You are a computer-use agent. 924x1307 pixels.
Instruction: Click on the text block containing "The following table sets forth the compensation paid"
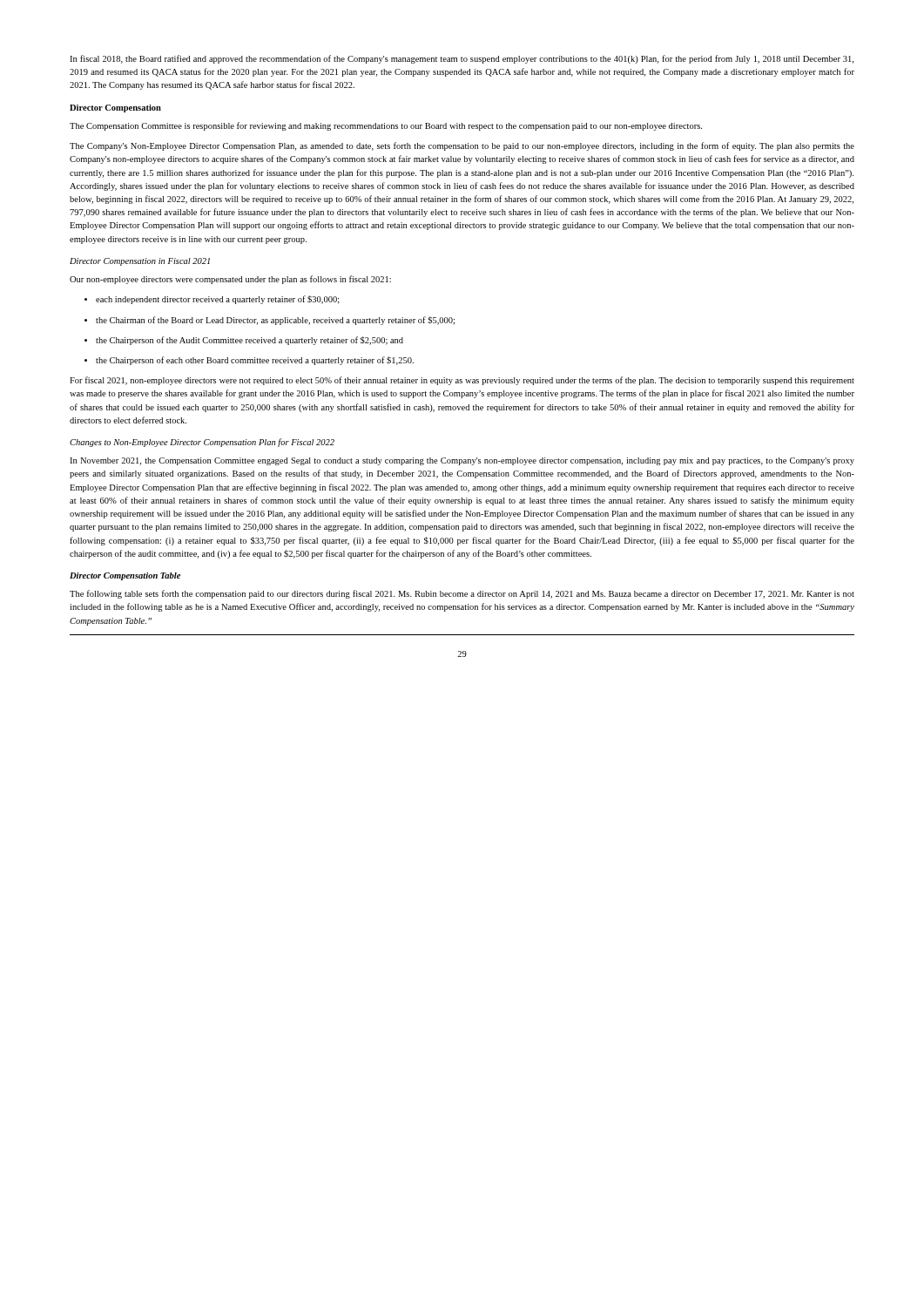[x=462, y=607]
